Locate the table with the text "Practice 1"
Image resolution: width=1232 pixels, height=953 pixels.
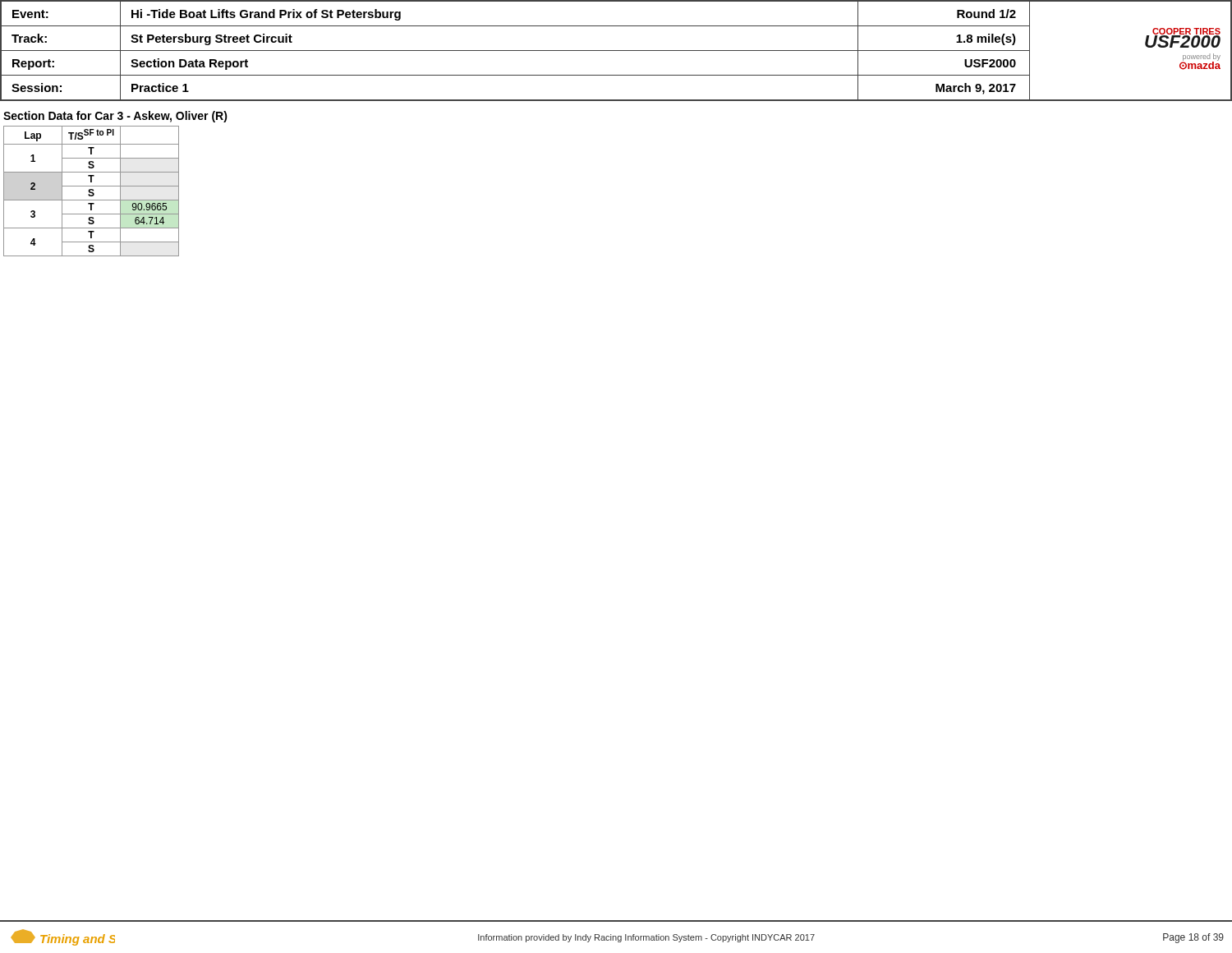616,51
